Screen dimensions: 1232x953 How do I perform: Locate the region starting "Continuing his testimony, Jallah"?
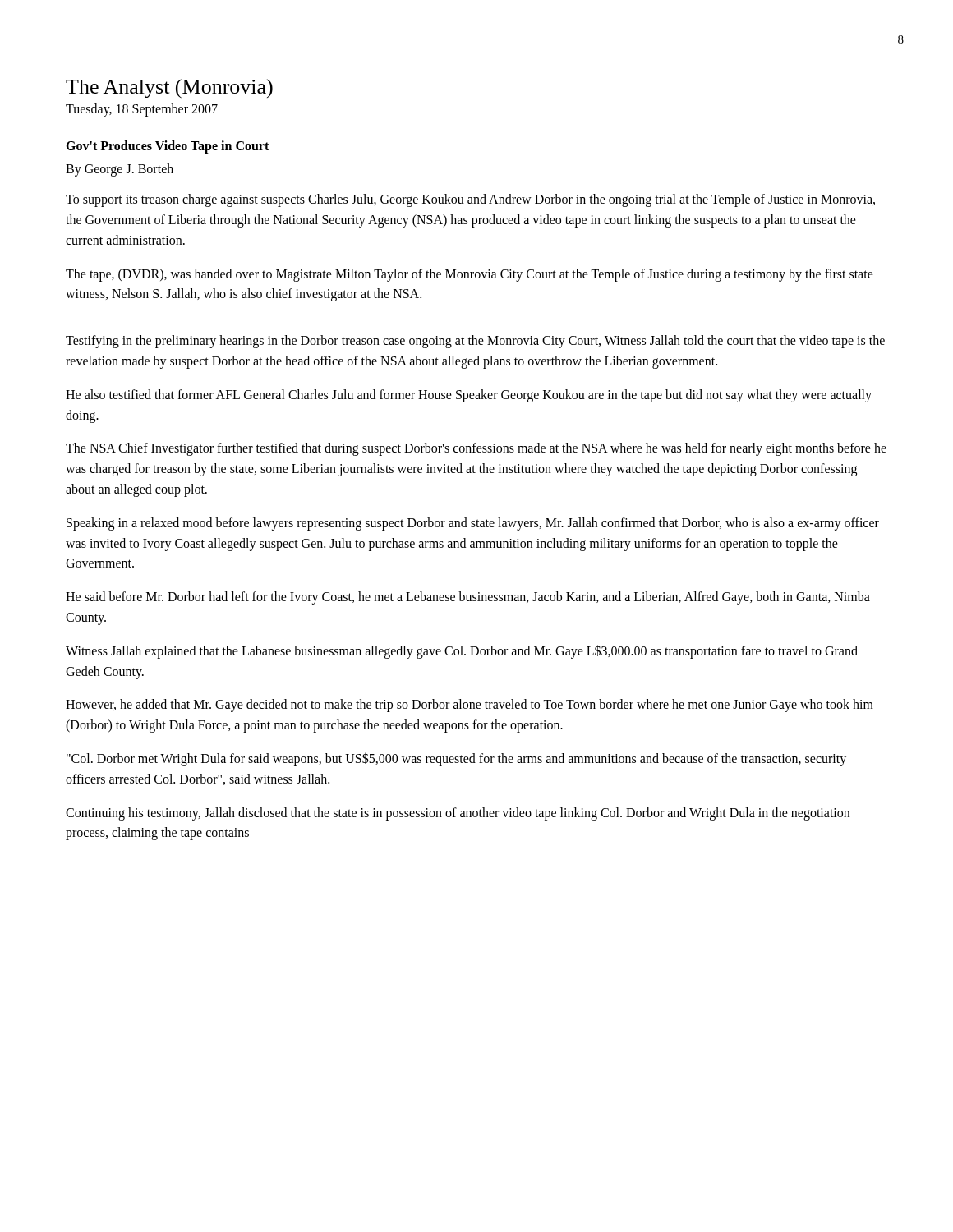pos(458,822)
